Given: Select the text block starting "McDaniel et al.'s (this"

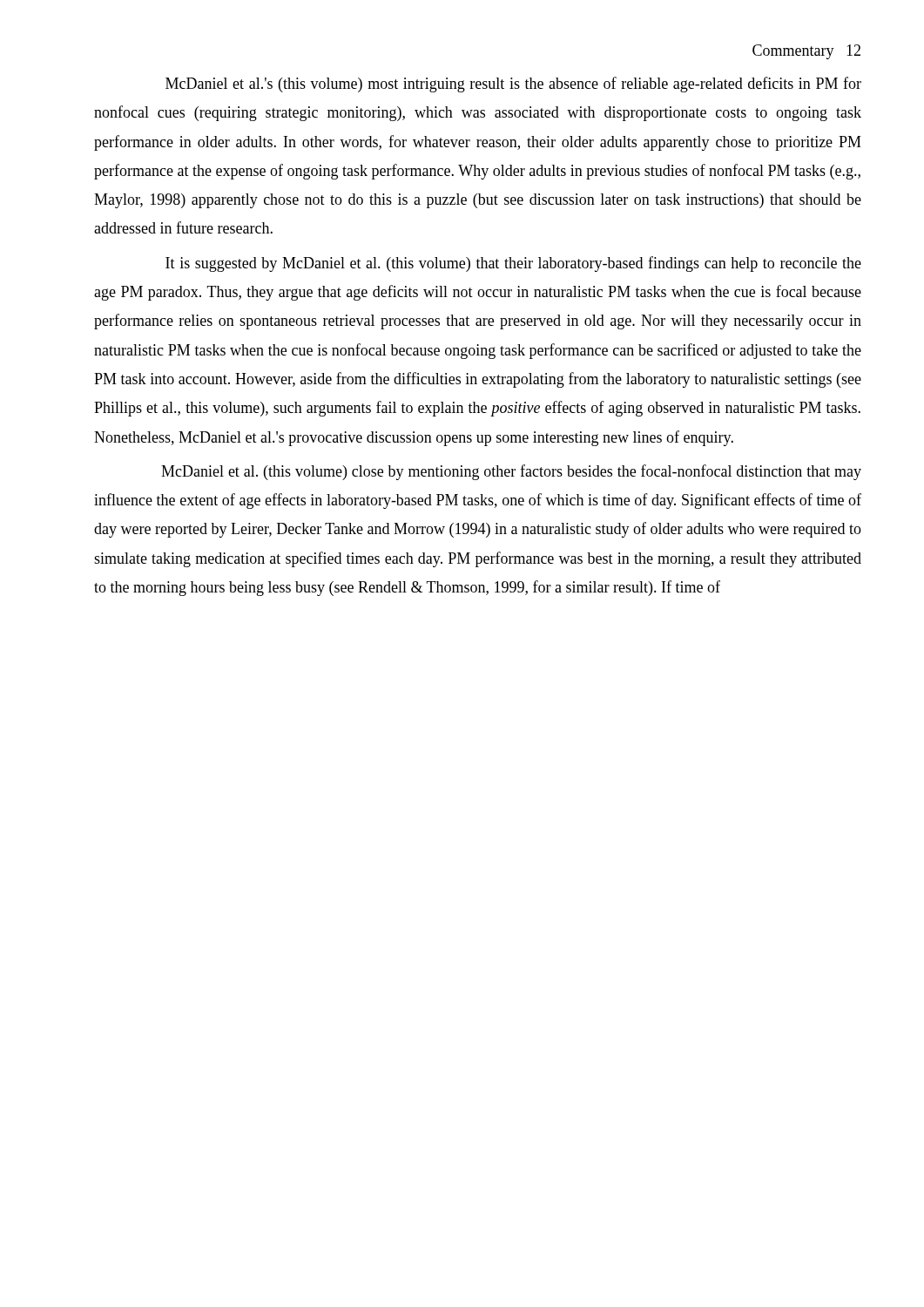Looking at the screenshot, I should click(x=478, y=157).
